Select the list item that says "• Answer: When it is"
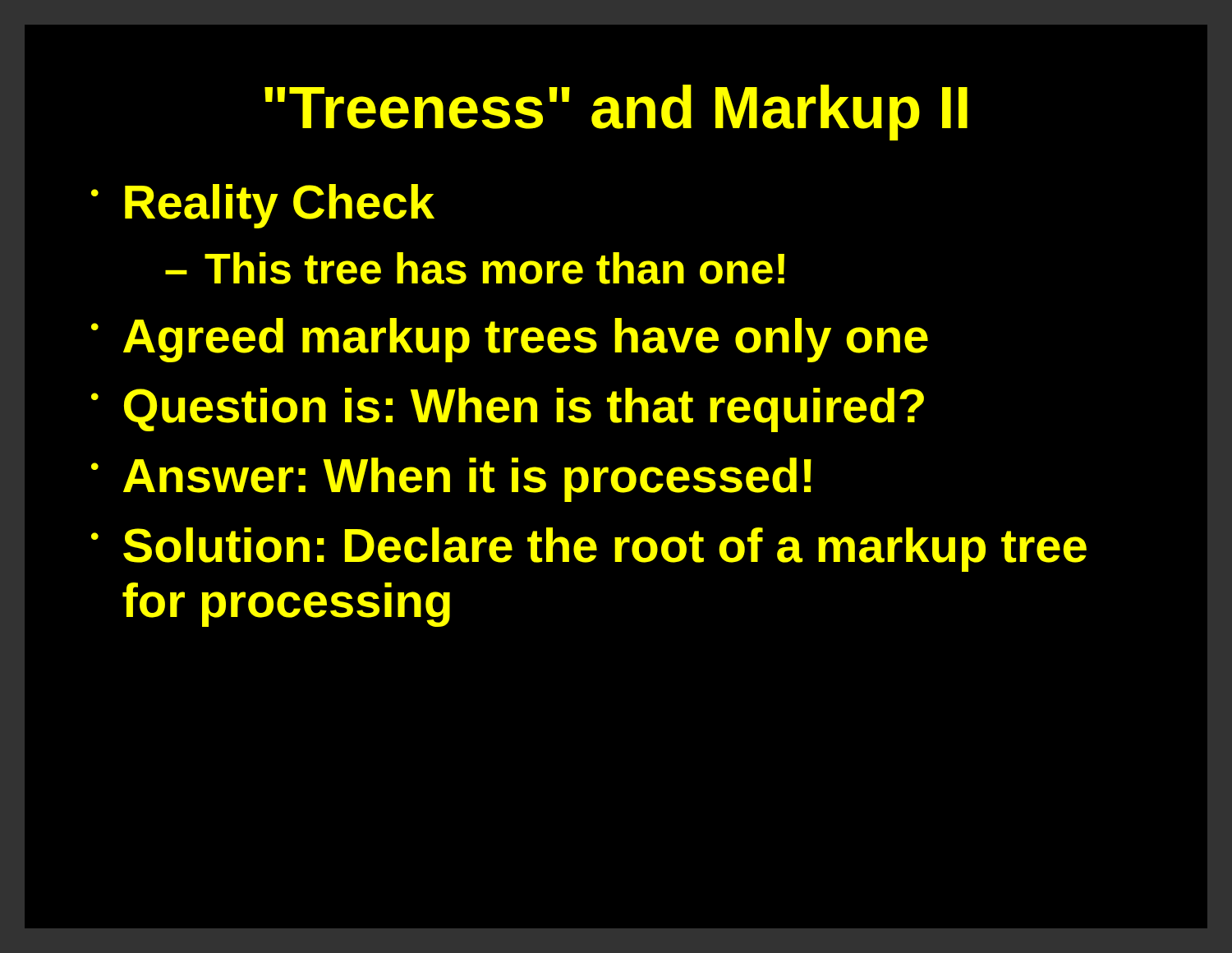 coord(453,475)
